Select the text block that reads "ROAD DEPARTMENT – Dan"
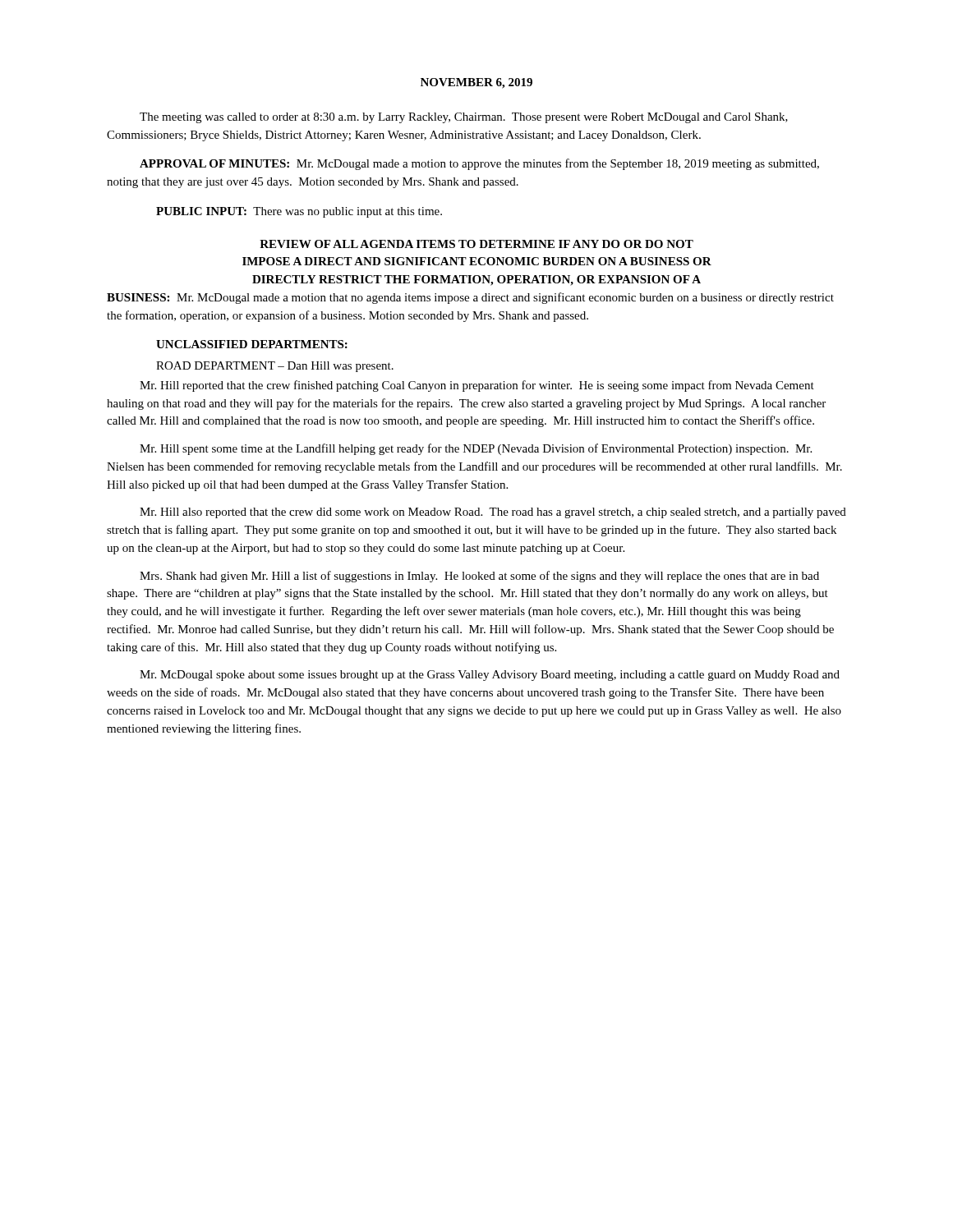Viewport: 953px width, 1232px height. 275,365
